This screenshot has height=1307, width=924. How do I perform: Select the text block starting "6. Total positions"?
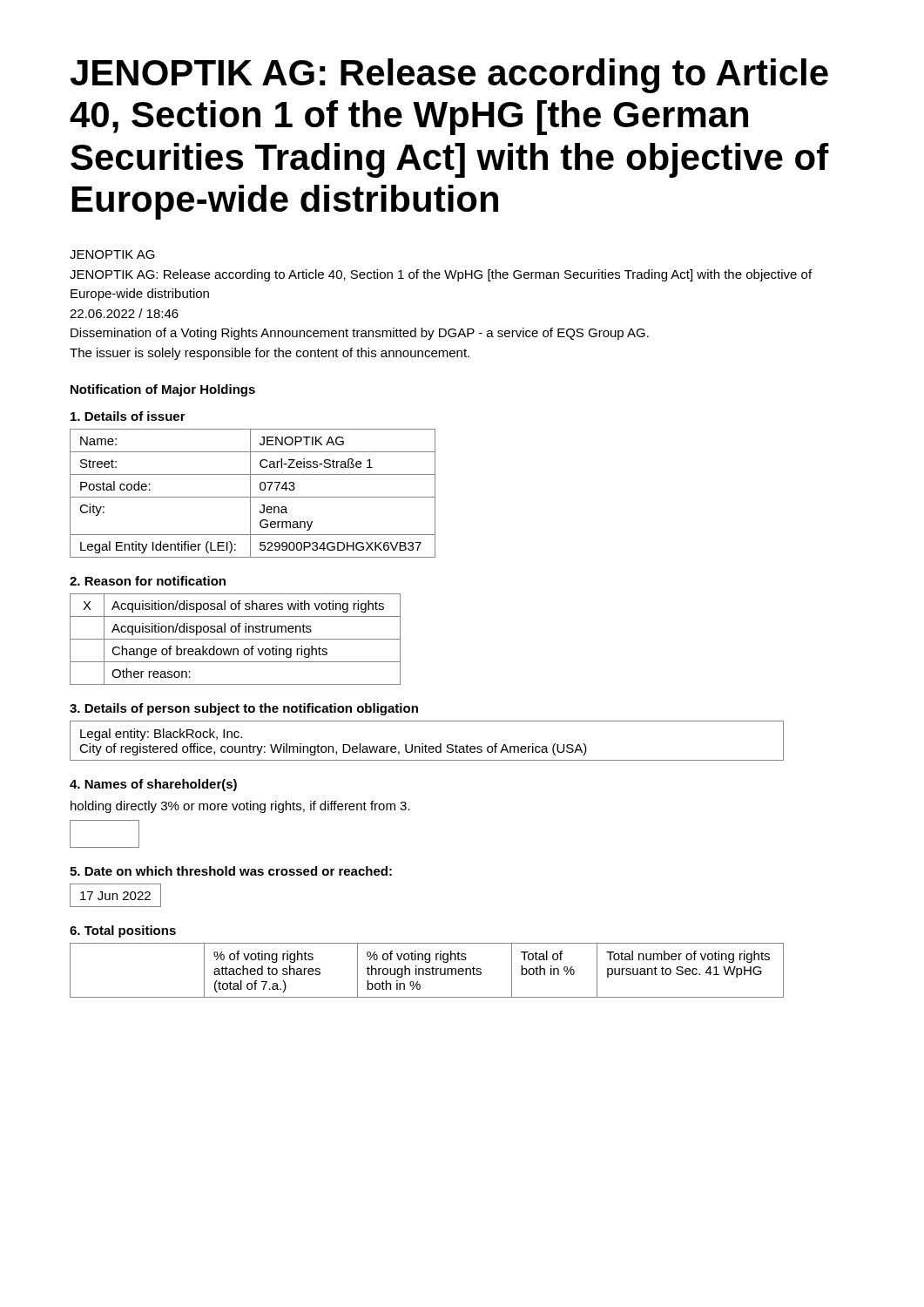point(123,930)
